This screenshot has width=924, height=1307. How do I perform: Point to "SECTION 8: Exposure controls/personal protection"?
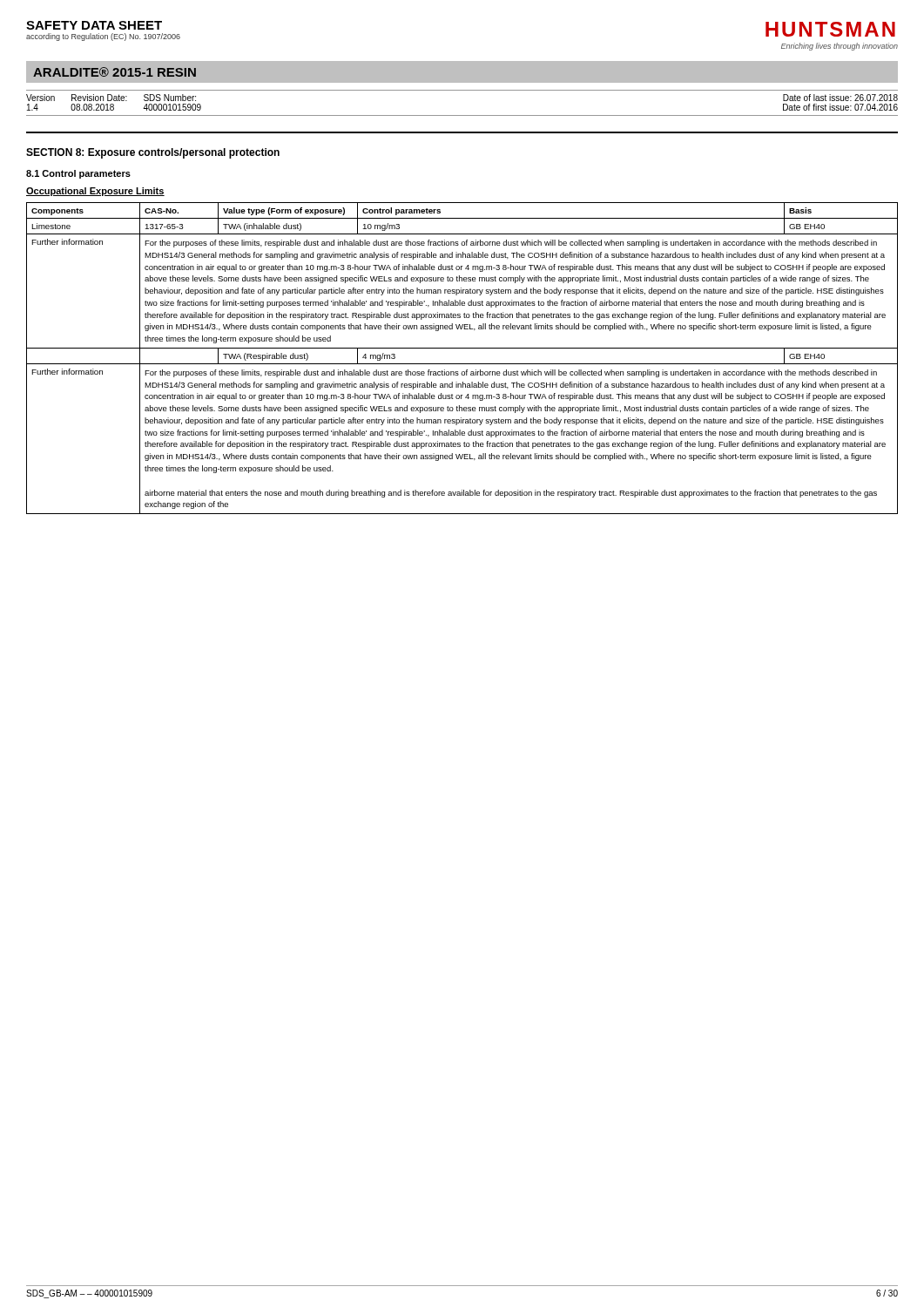pyautogui.click(x=153, y=152)
